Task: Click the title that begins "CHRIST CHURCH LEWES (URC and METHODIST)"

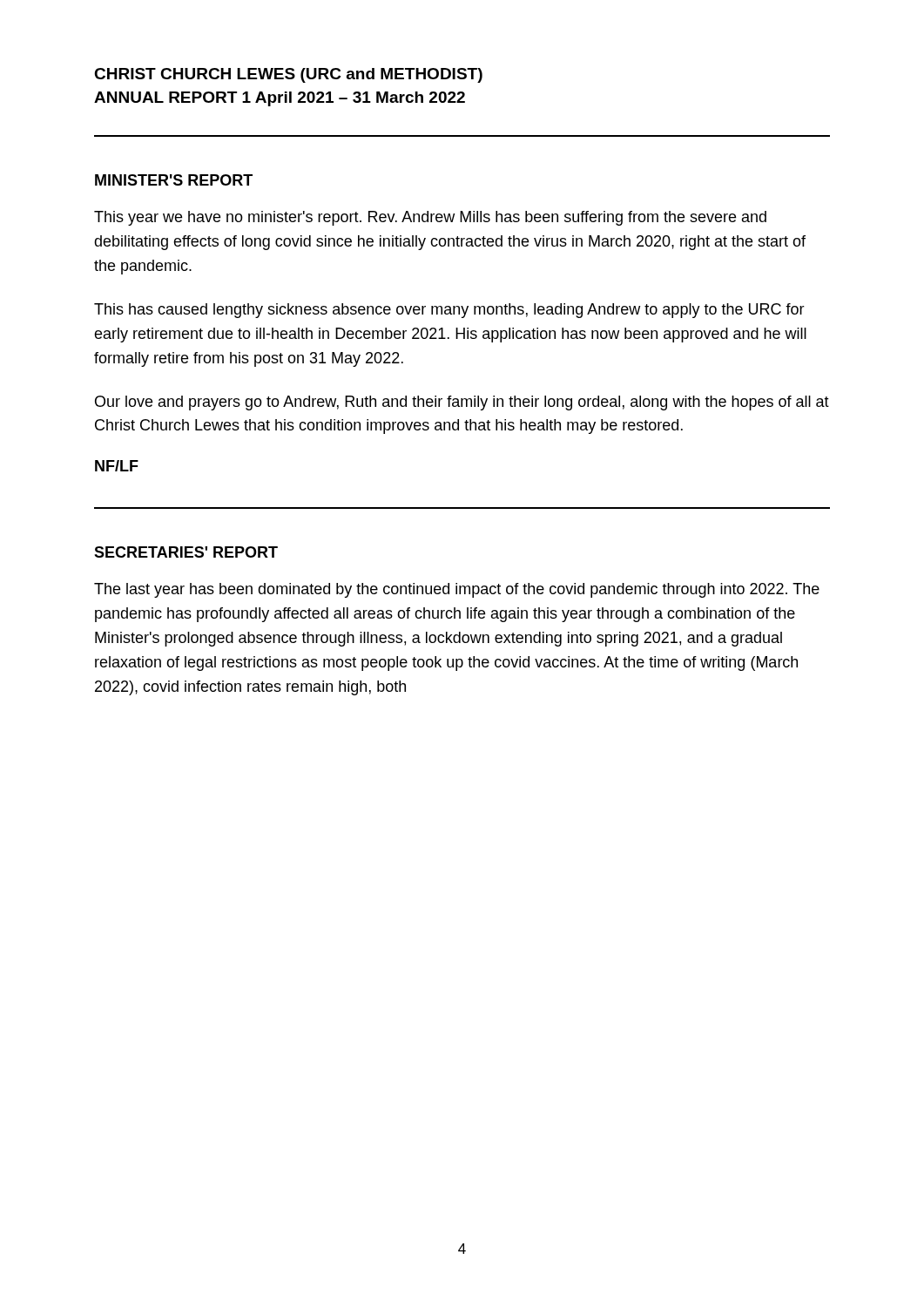Action: 462,86
